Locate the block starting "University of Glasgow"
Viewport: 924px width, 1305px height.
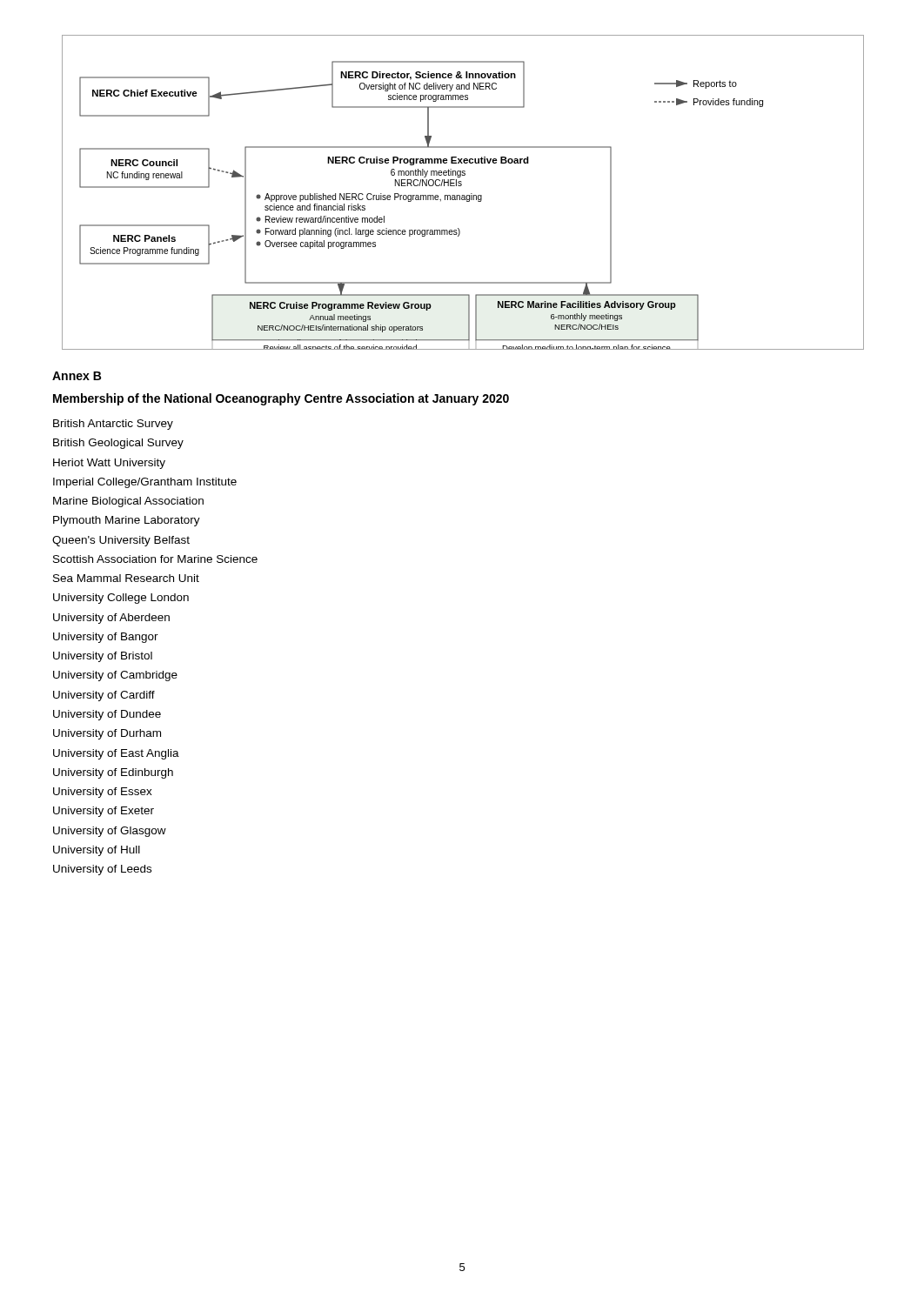[x=109, y=830]
